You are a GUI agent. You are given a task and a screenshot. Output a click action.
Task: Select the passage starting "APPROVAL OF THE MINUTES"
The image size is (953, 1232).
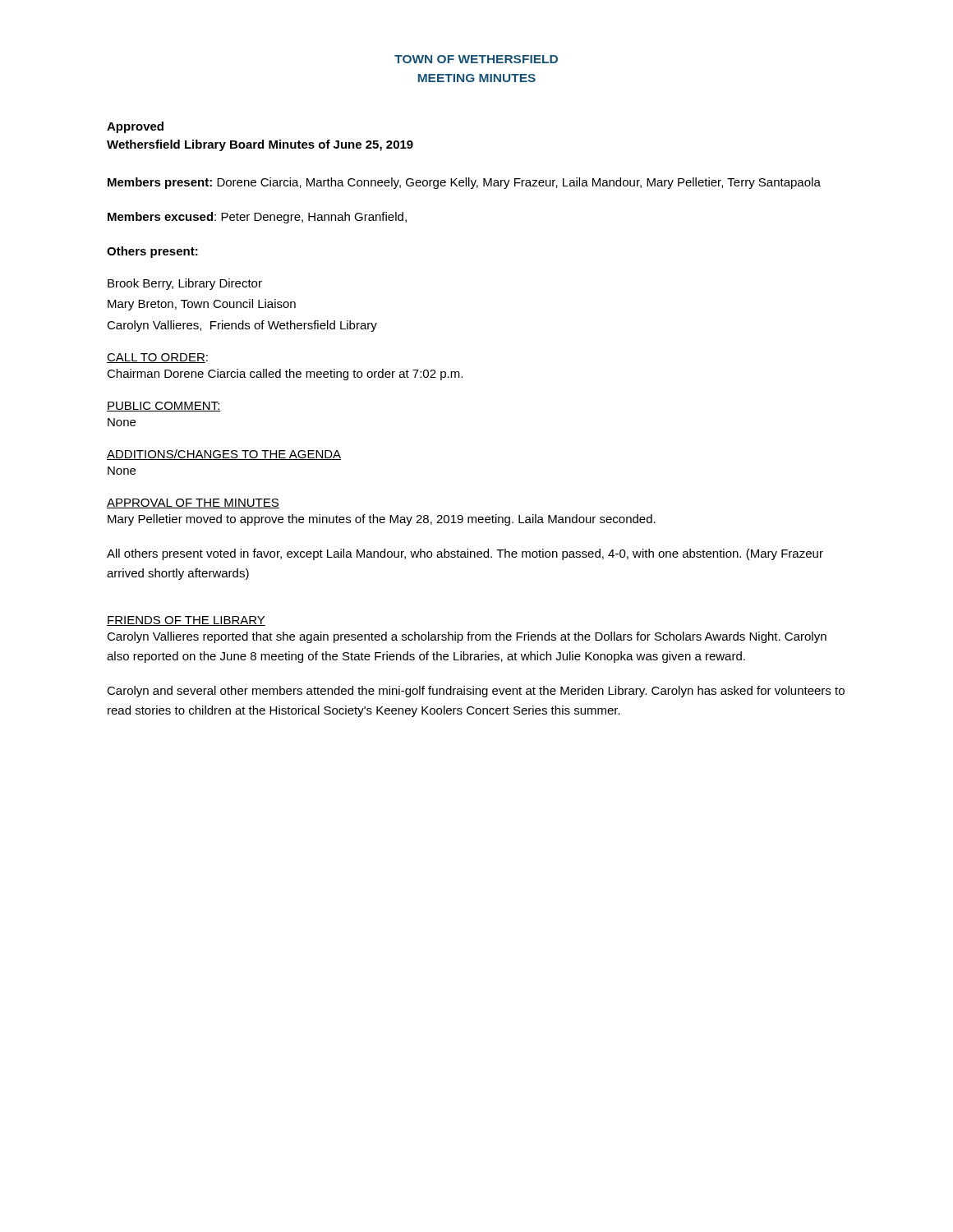(193, 502)
